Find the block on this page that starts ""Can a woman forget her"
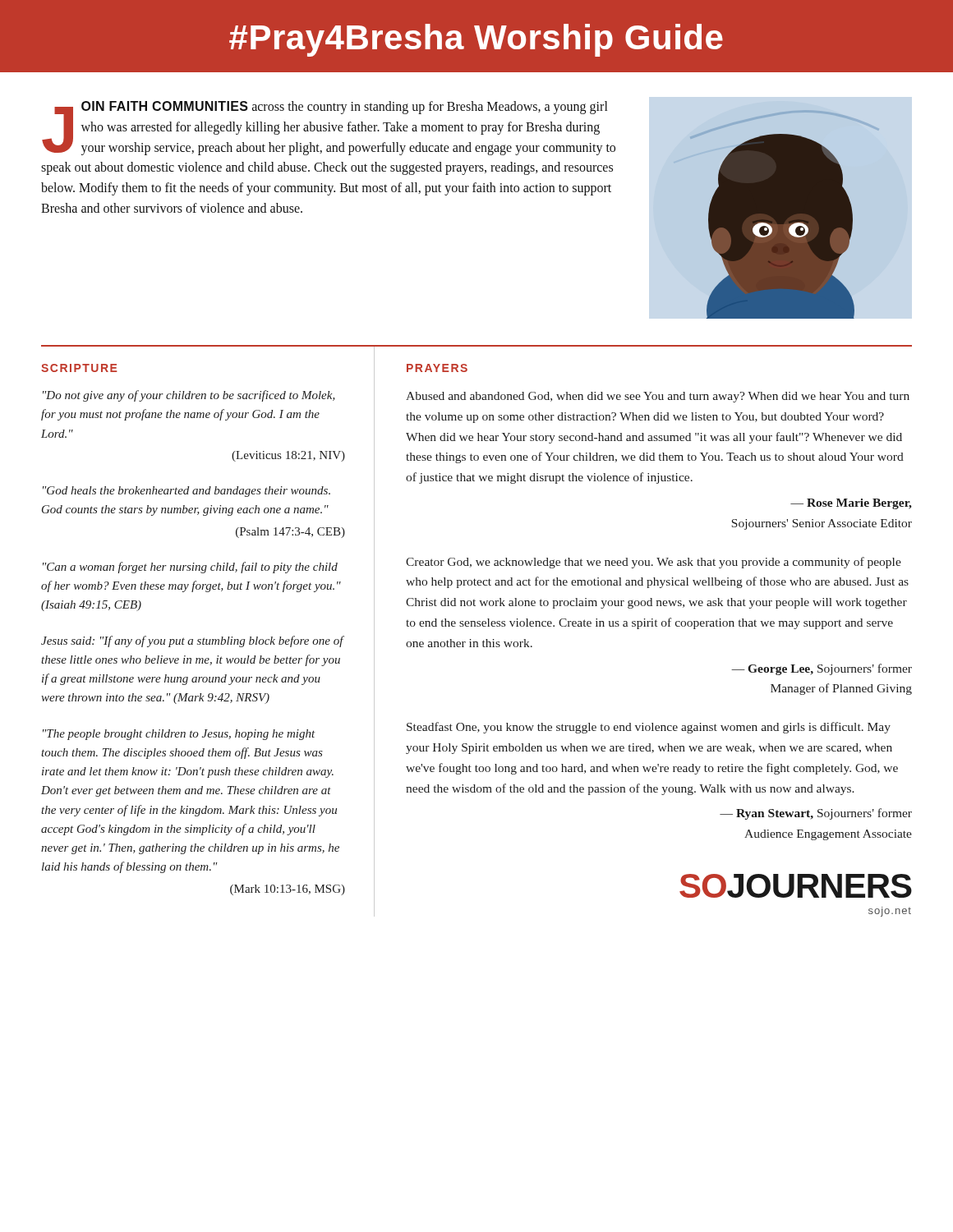Screen dimensions: 1232x953 tap(193, 586)
